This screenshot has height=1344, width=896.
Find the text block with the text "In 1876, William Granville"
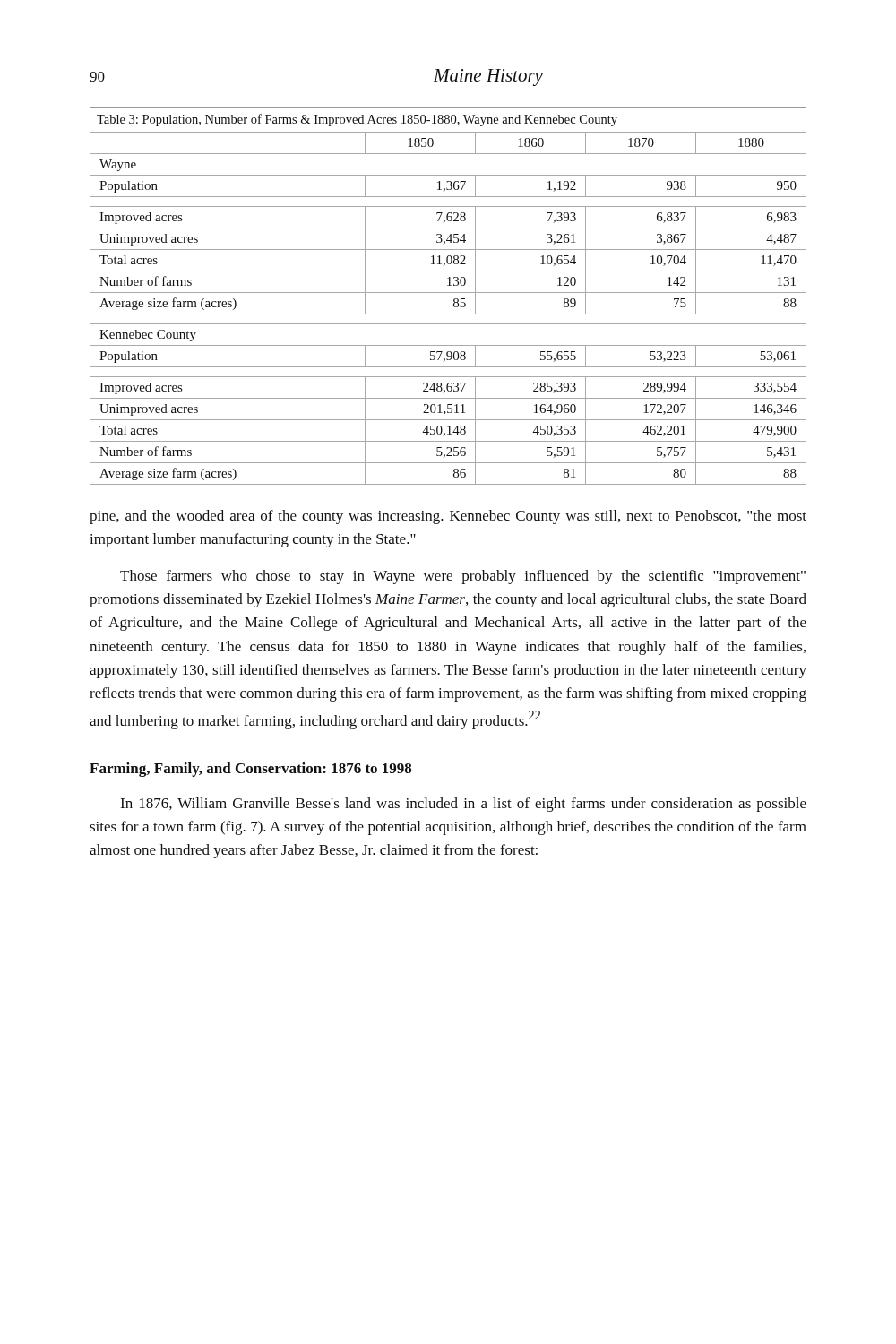(x=448, y=827)
